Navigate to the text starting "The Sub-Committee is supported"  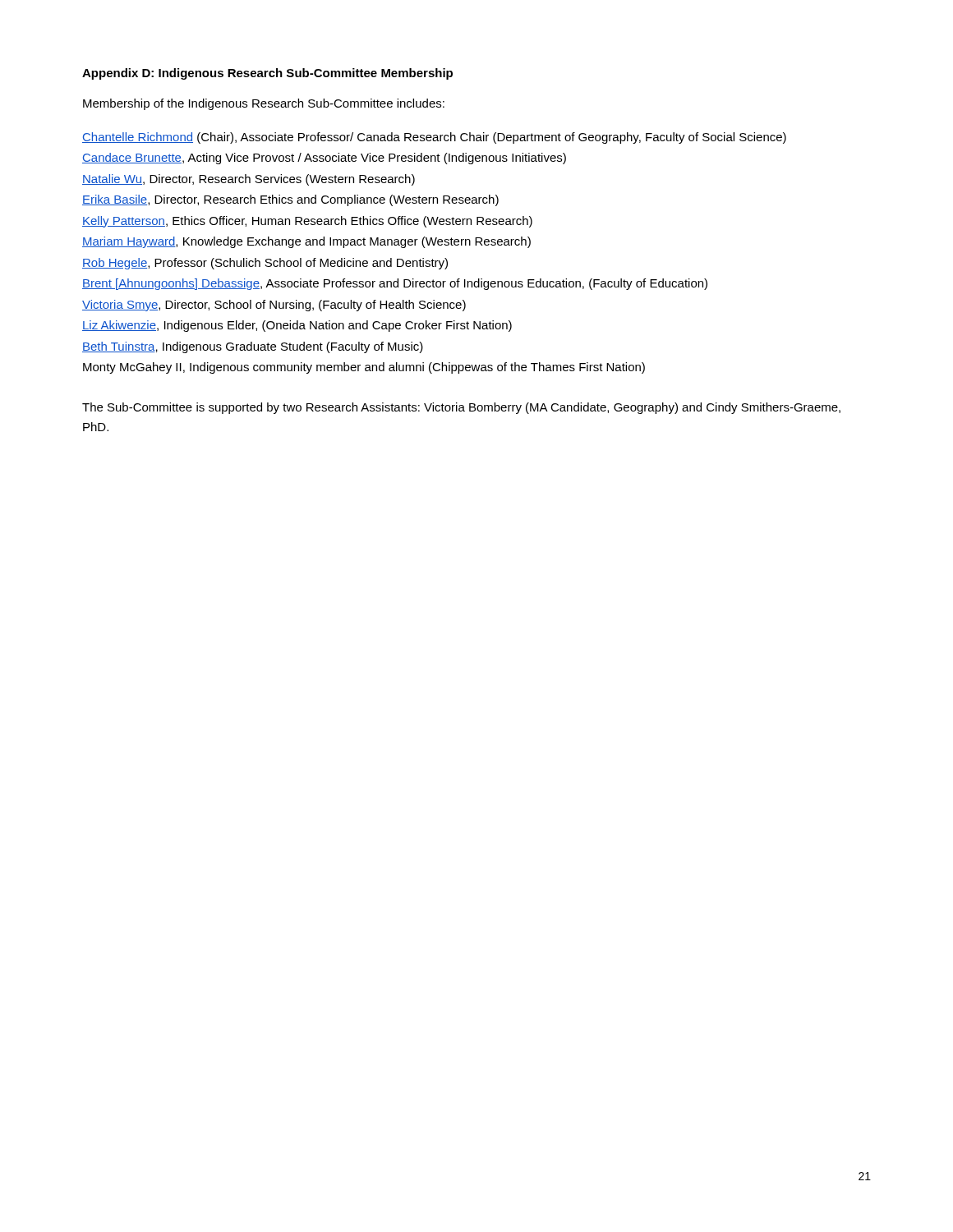click(462, 416)
